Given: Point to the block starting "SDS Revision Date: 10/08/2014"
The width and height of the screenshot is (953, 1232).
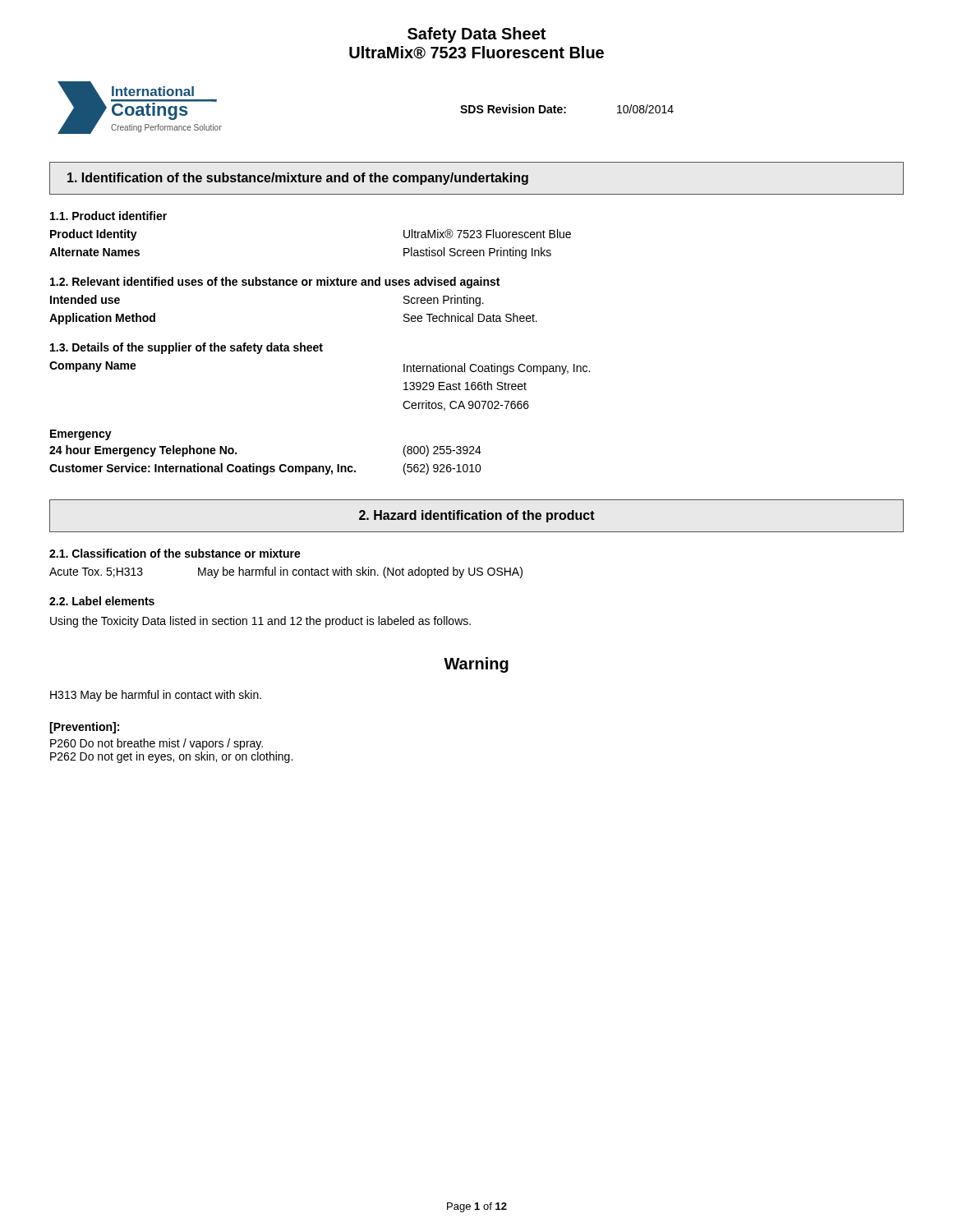Looking at the screenshot, I should [x=567, y=109].
